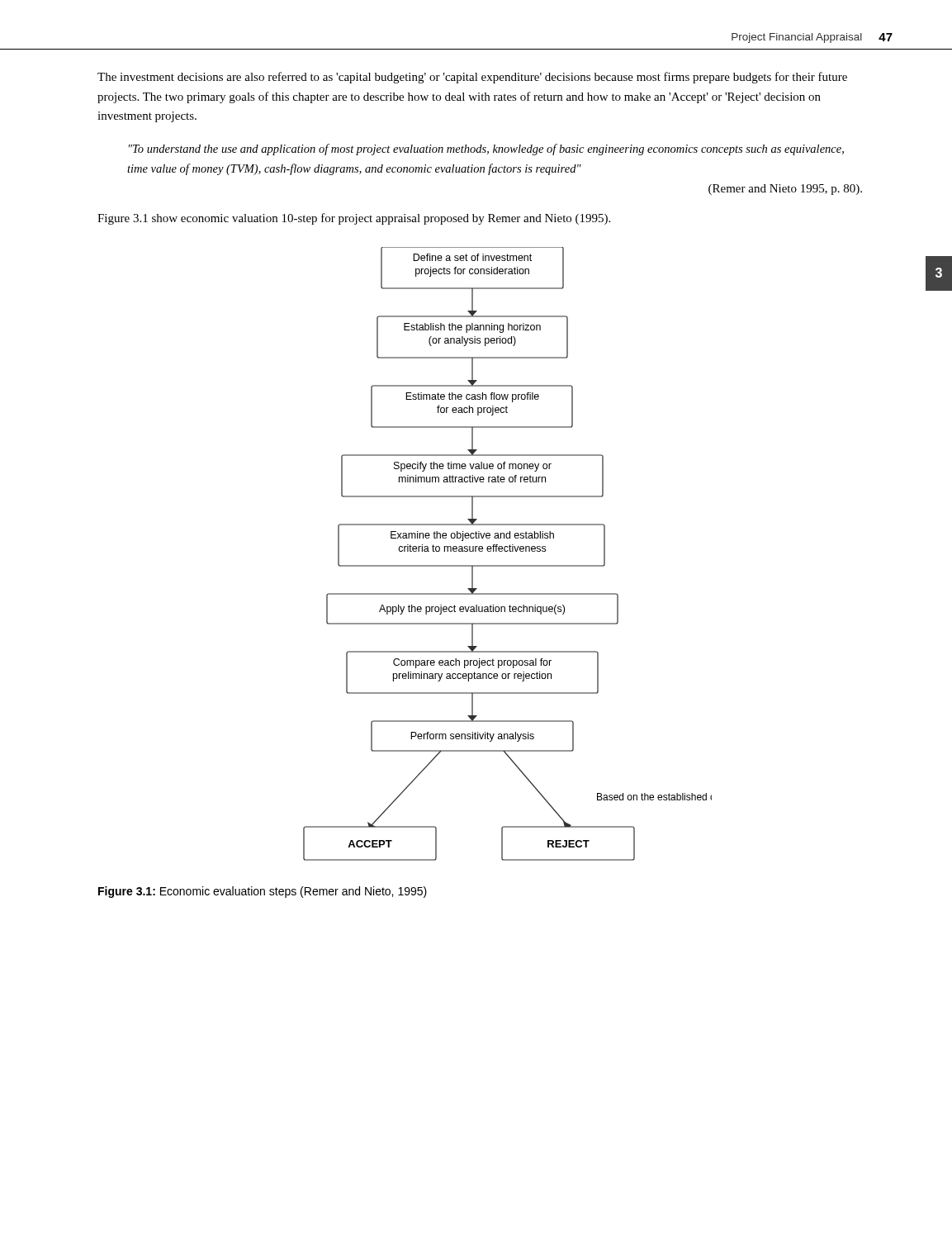Find the block on this page that starts ""To understand the use and"
The width and height of the screenshot is (952, 1239).
click(x=486, y=158)
